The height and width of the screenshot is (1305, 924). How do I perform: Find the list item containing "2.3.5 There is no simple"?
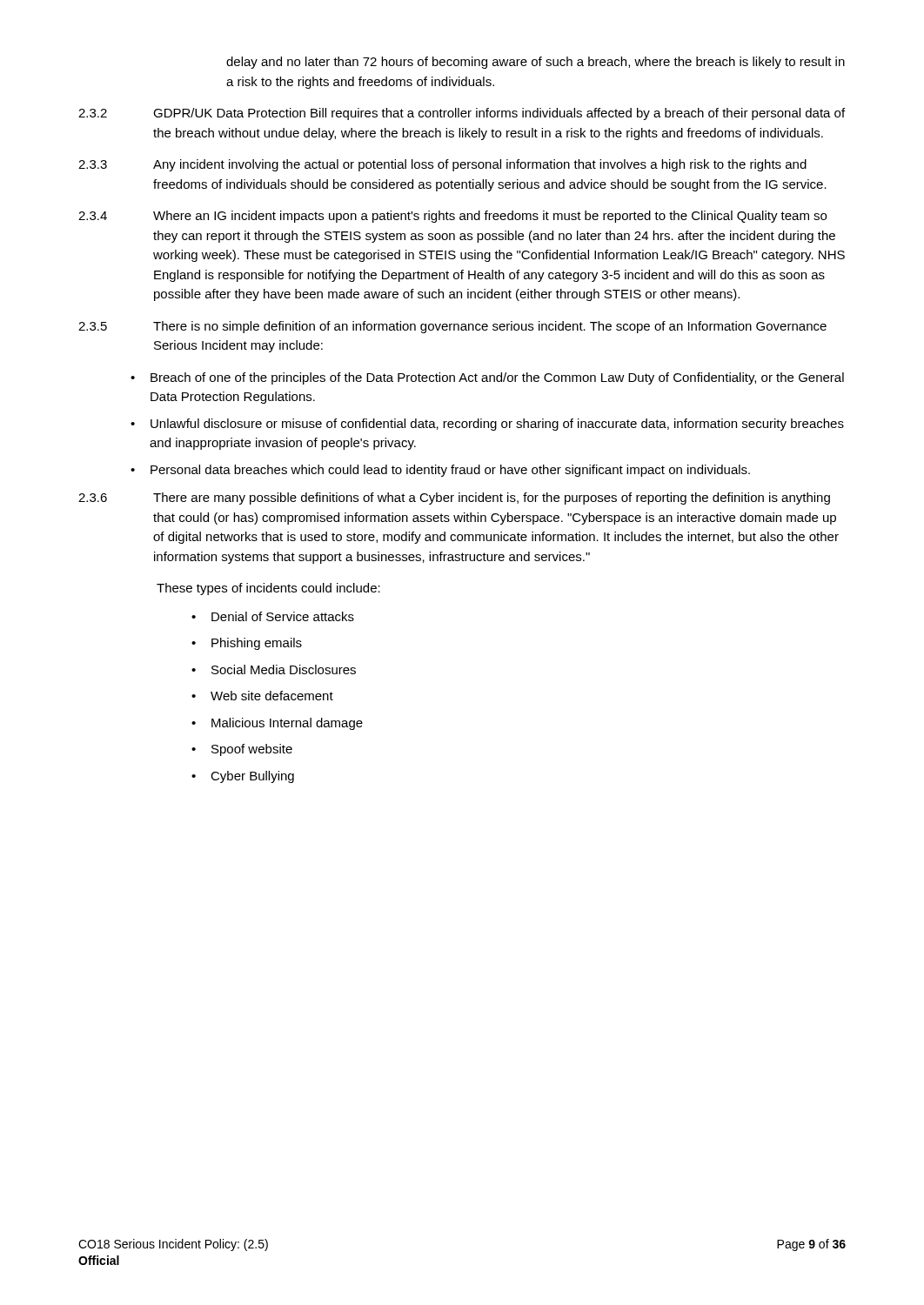coord(462,336)
